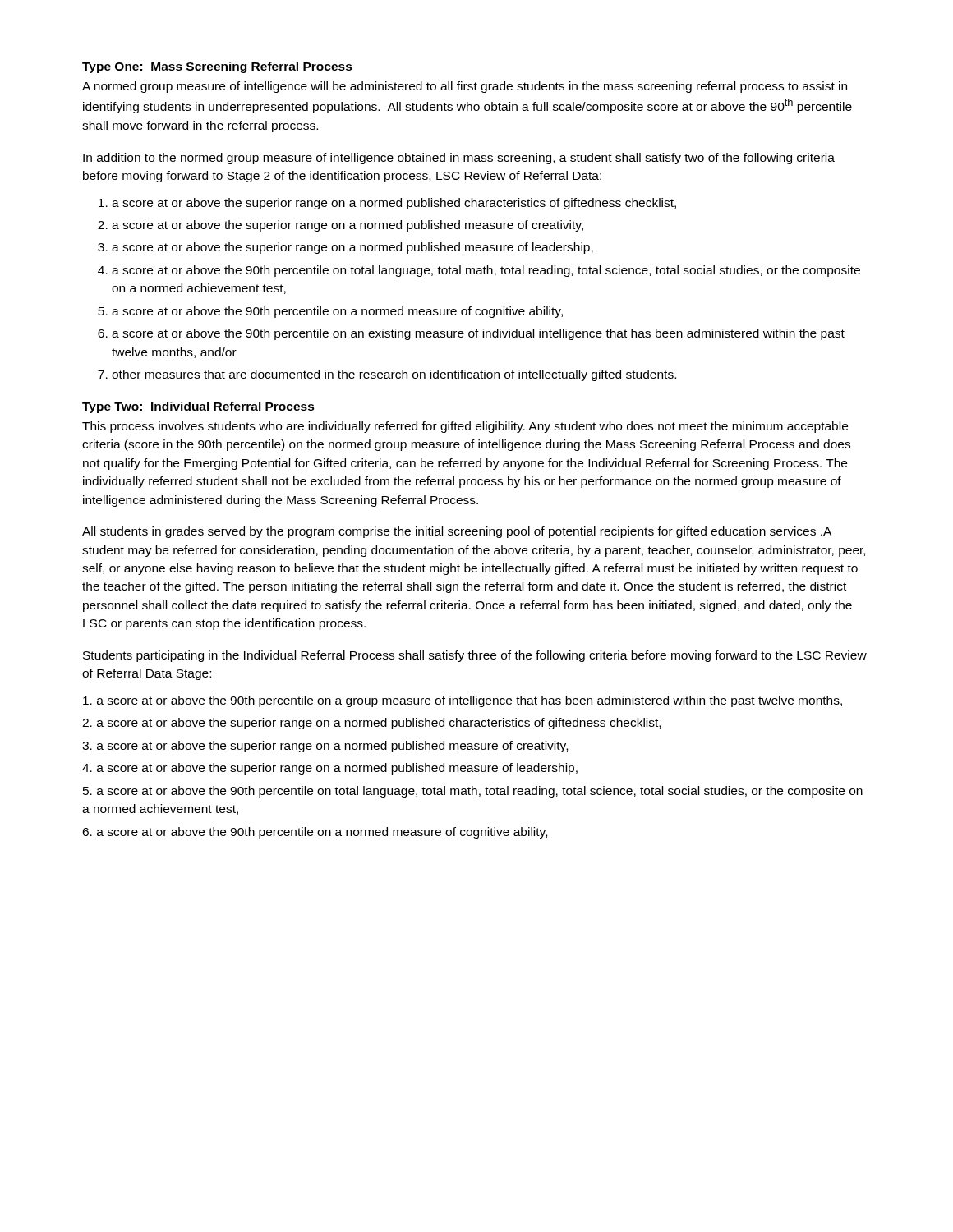Where is the passage that starts "2. a score at or above the superior"?
953x1232 pixels.
372,723
